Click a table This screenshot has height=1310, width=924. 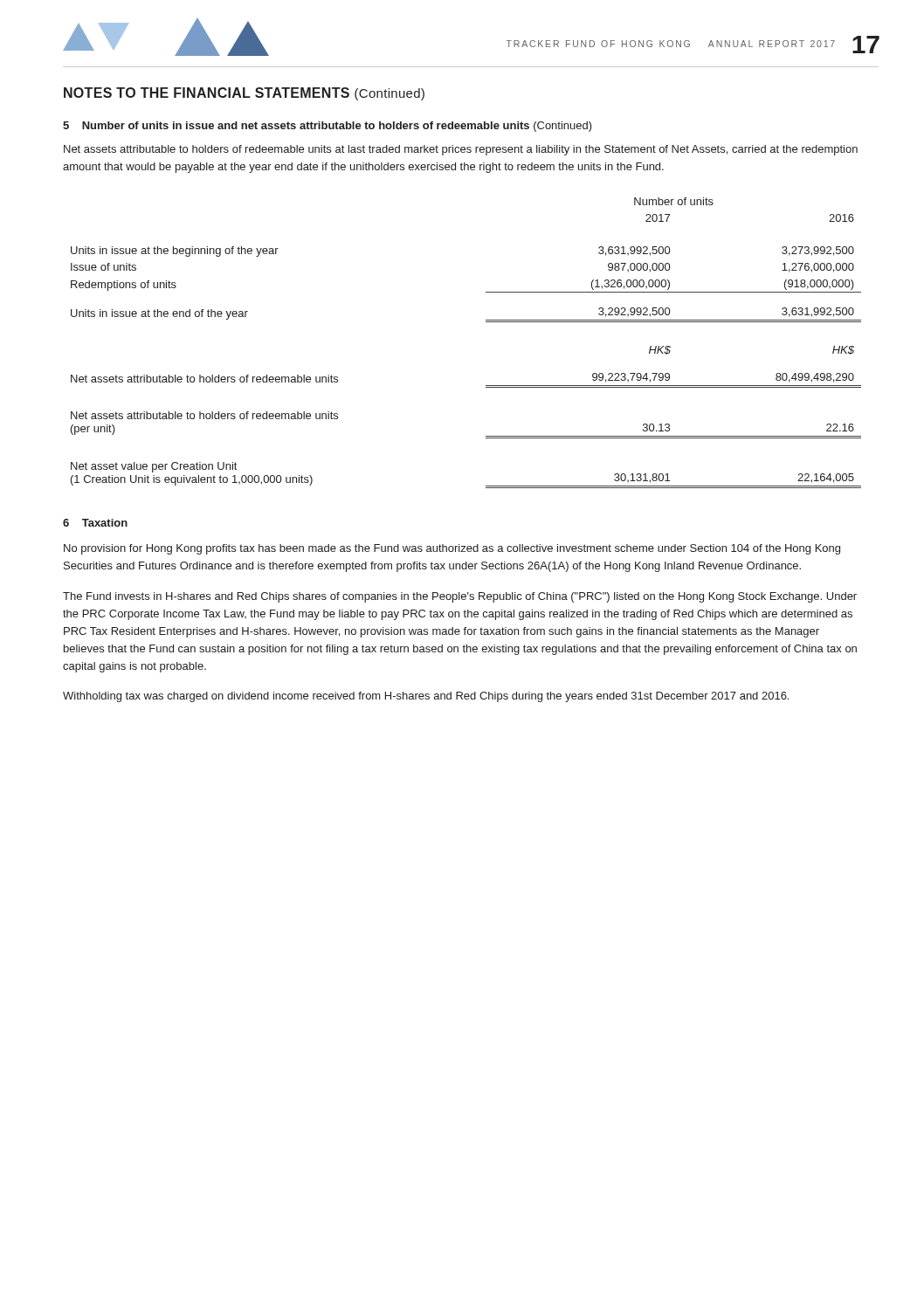pos(462,341)
